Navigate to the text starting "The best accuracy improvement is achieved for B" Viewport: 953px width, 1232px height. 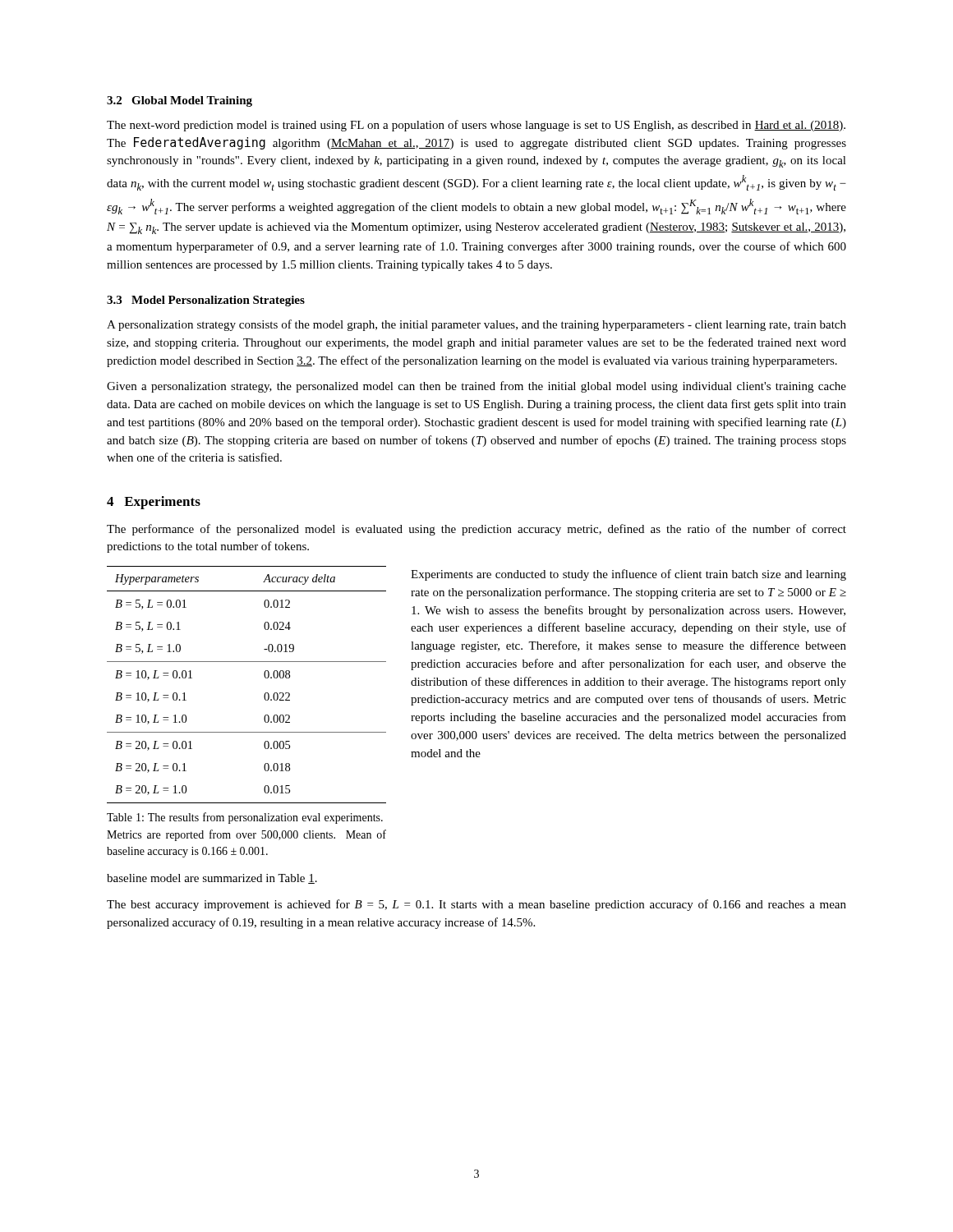[x=476, y=913]
